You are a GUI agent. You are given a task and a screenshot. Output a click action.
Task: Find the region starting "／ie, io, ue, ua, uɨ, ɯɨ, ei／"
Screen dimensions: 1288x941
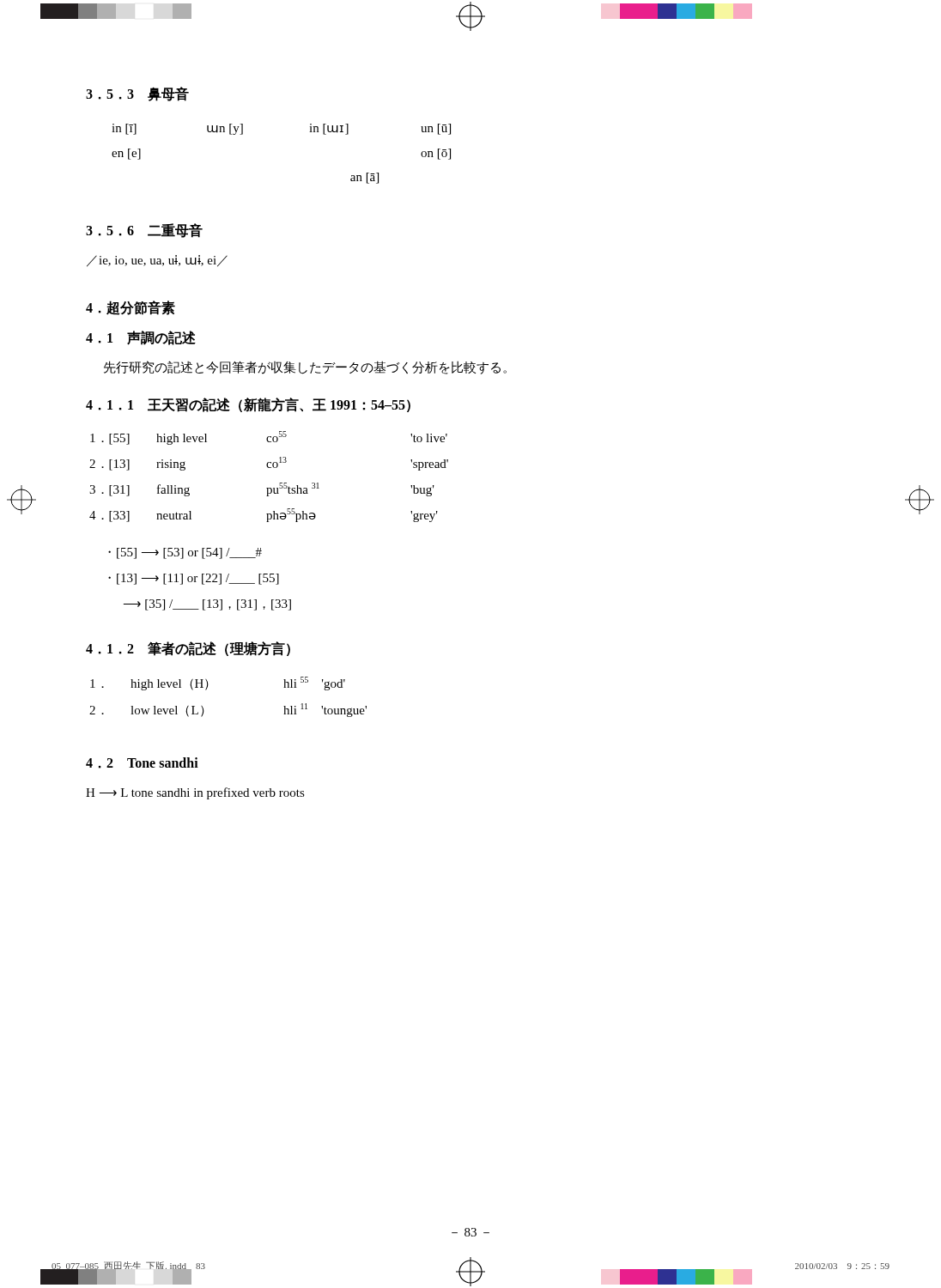pyautogui.click(x=158, y=260)
